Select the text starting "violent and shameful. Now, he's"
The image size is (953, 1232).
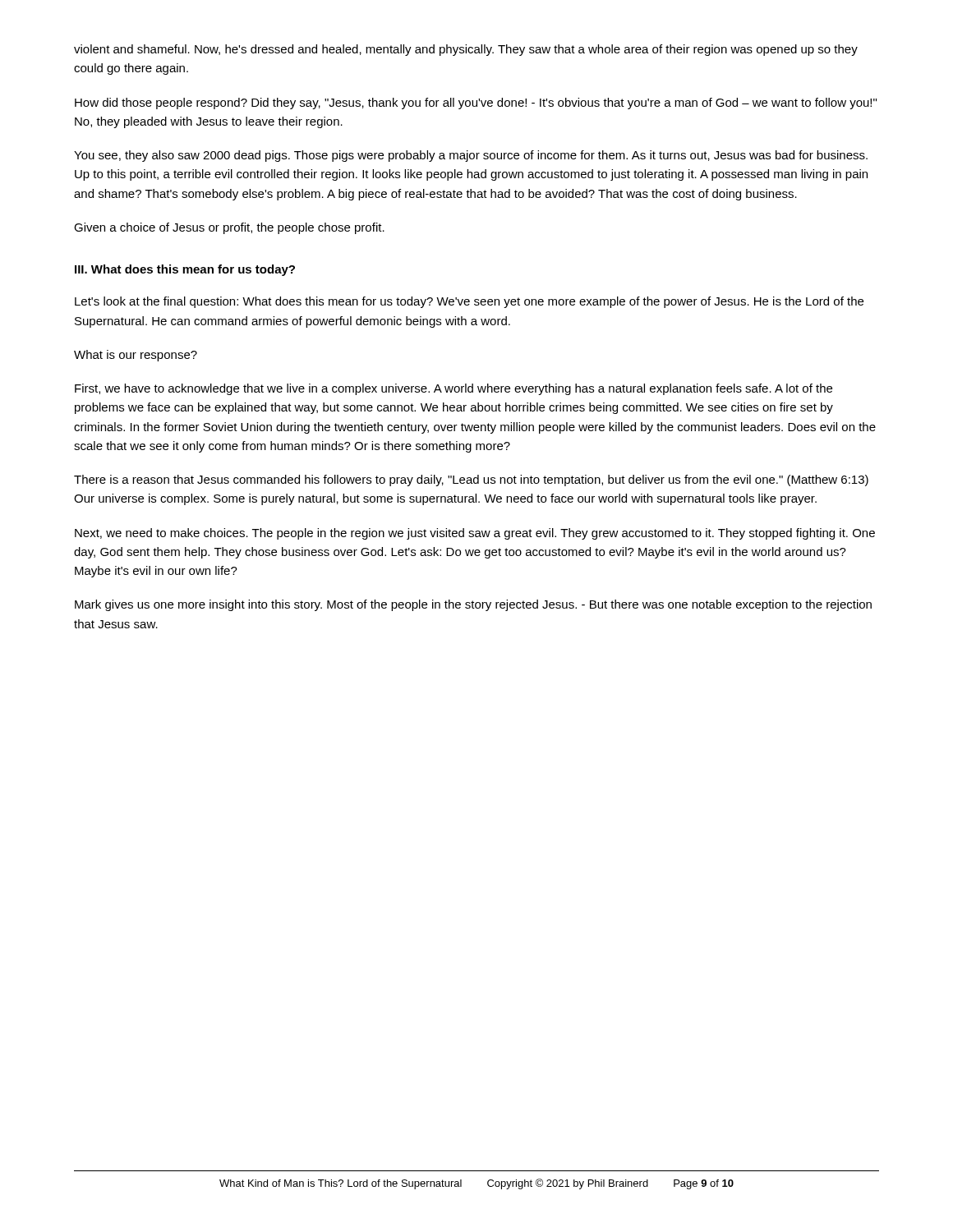[466, 58]
